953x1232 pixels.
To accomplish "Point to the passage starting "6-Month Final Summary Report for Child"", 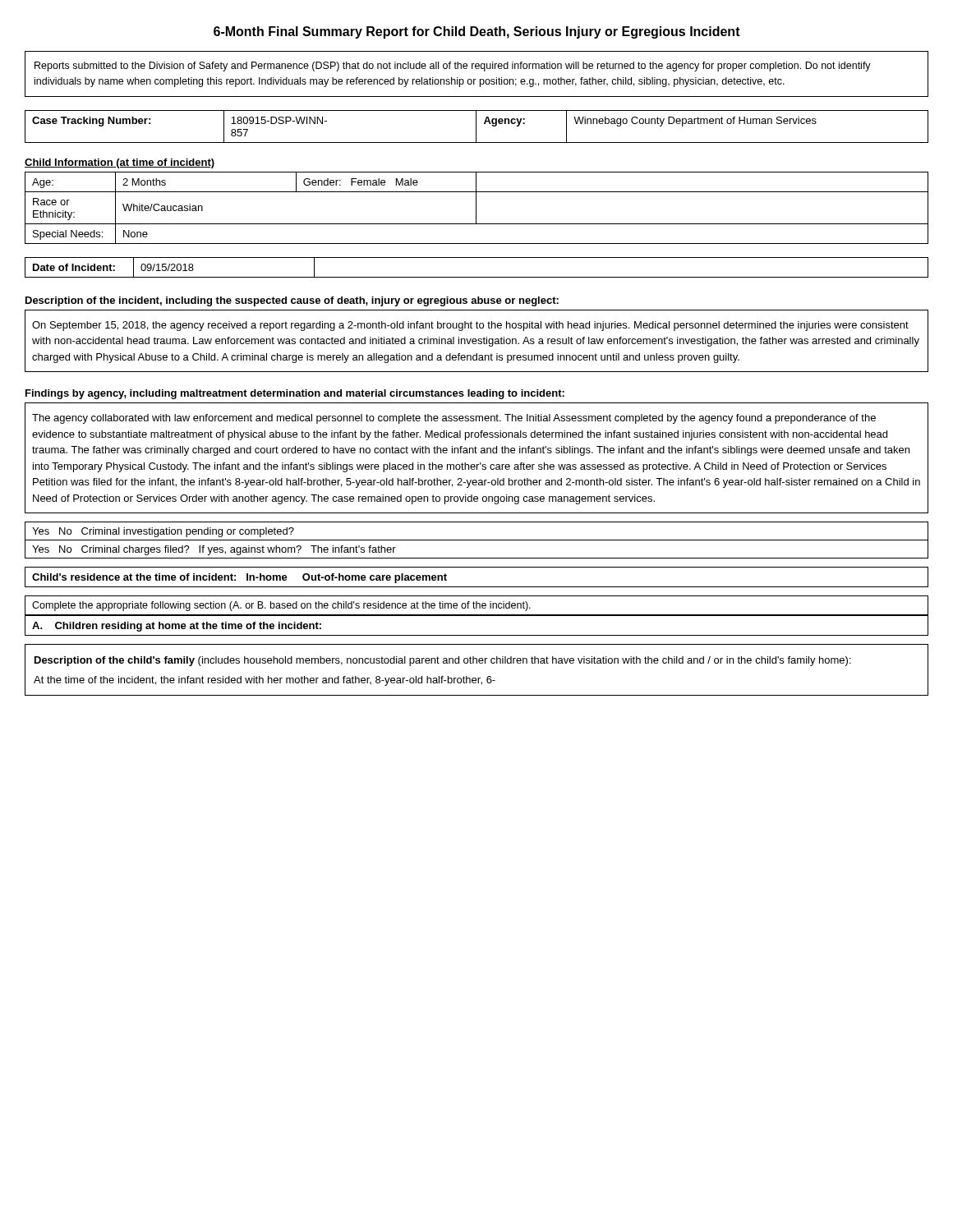I will coord(476,32).
